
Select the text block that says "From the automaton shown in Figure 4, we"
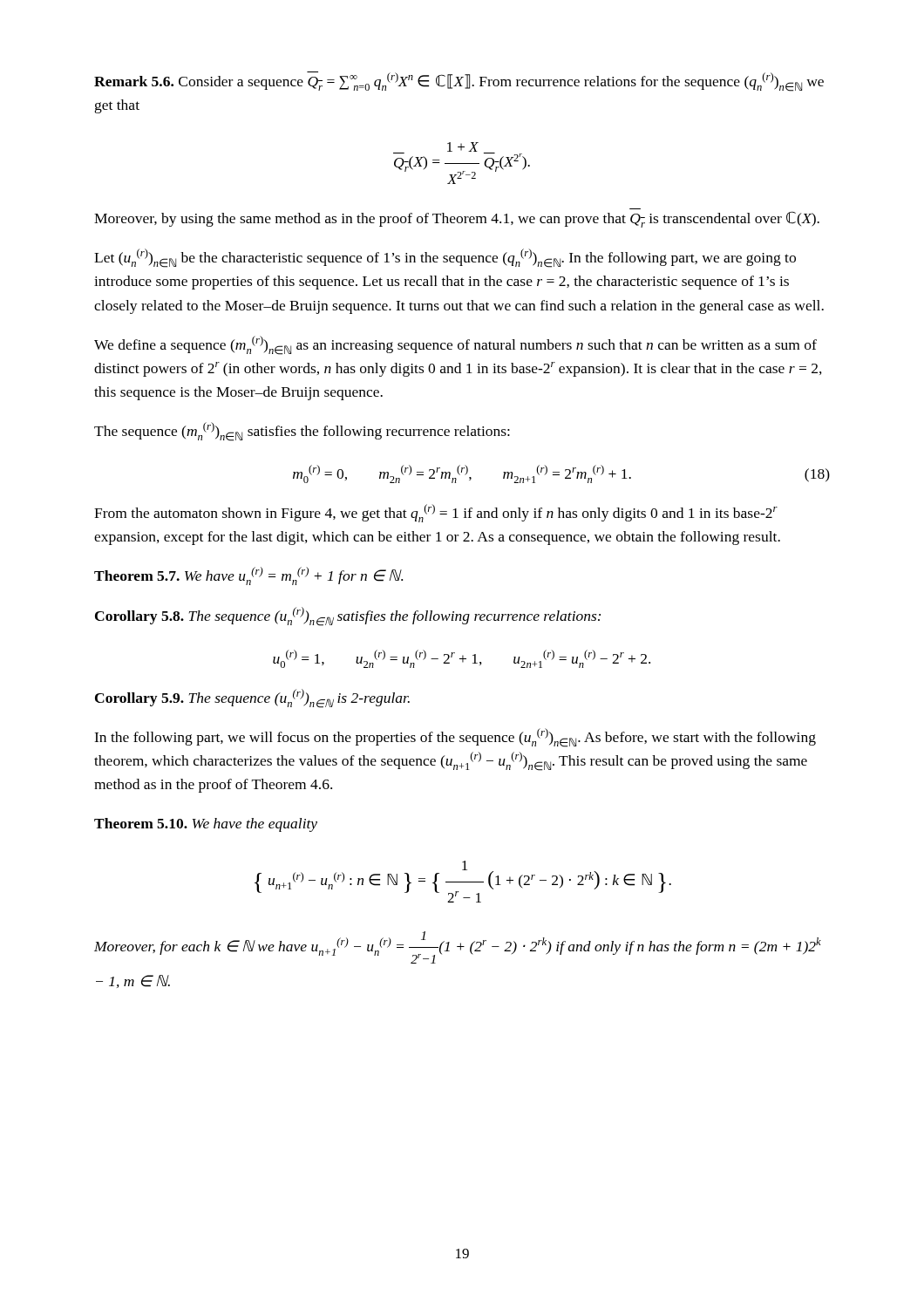click(x=438, y=524)
